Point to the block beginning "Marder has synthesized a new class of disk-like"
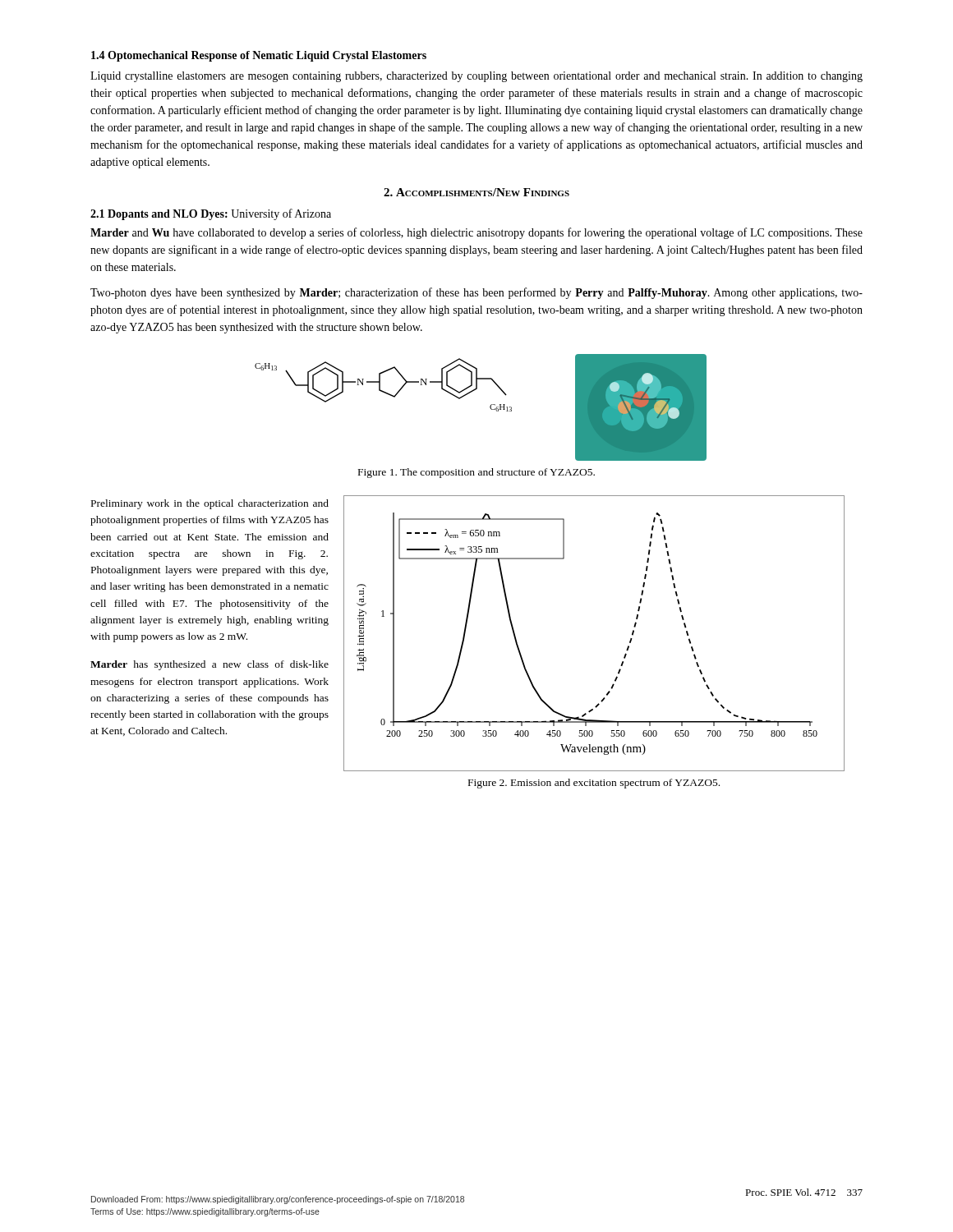The image size is (953, 1232). tap(209, 698)
